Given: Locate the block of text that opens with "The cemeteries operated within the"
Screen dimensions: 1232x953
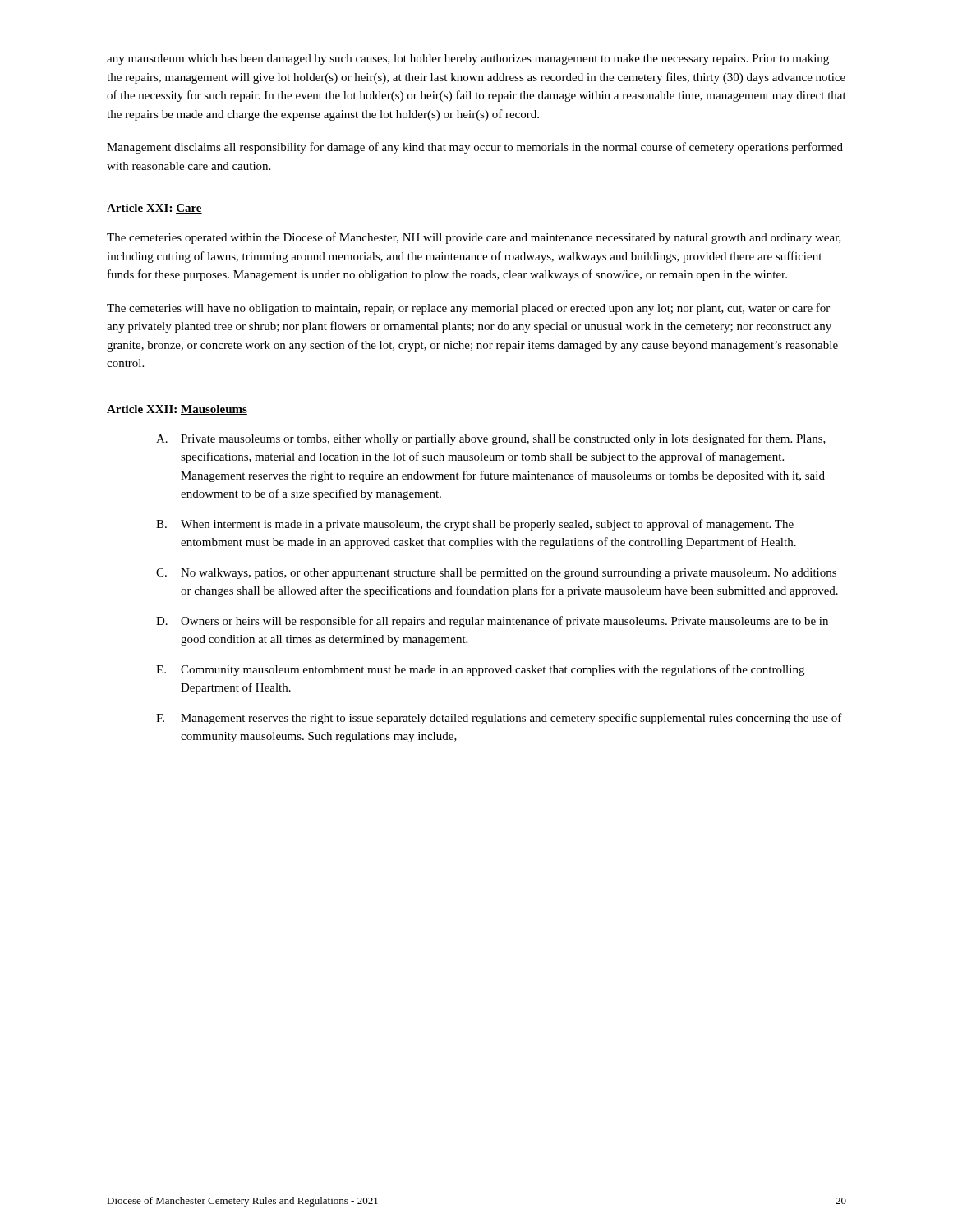Looking at the screenshot, I should (474, 256).
